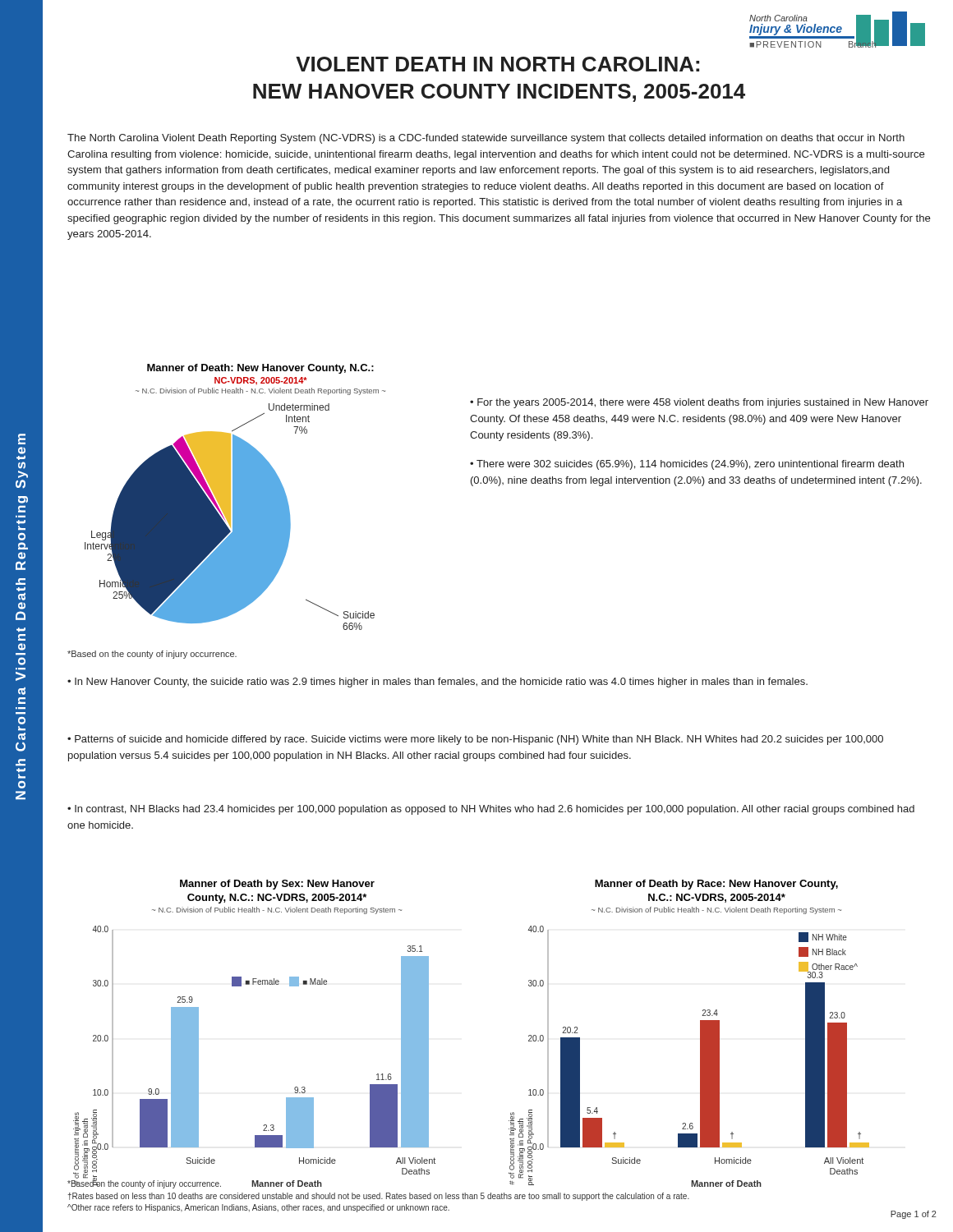Screen dimensions: 1232x953
Task: Click on the text block that reads "• In contrast, NH Blacks"
Action: tap(491, 817)
